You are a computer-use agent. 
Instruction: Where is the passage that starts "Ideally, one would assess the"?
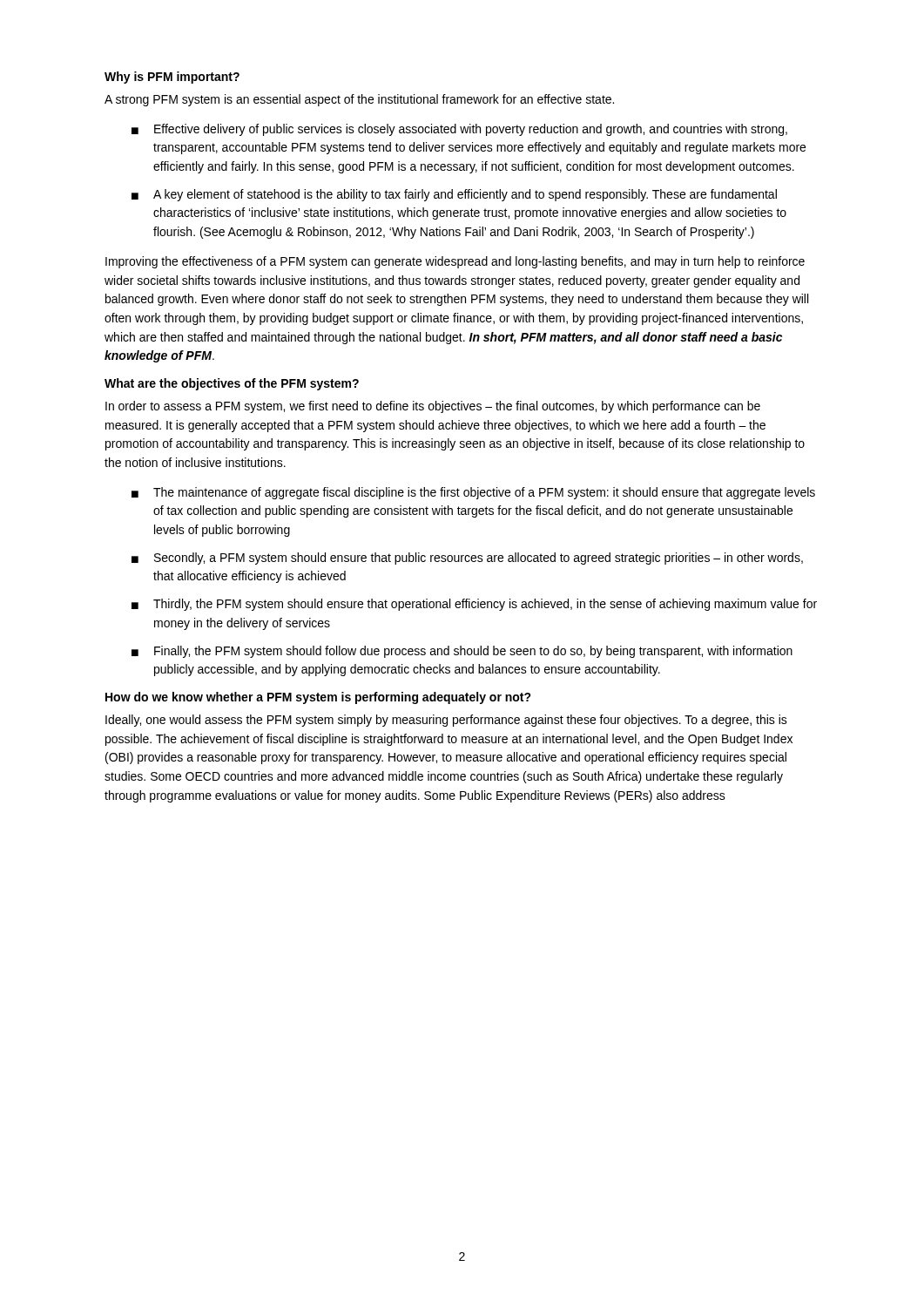coord(449,757)
